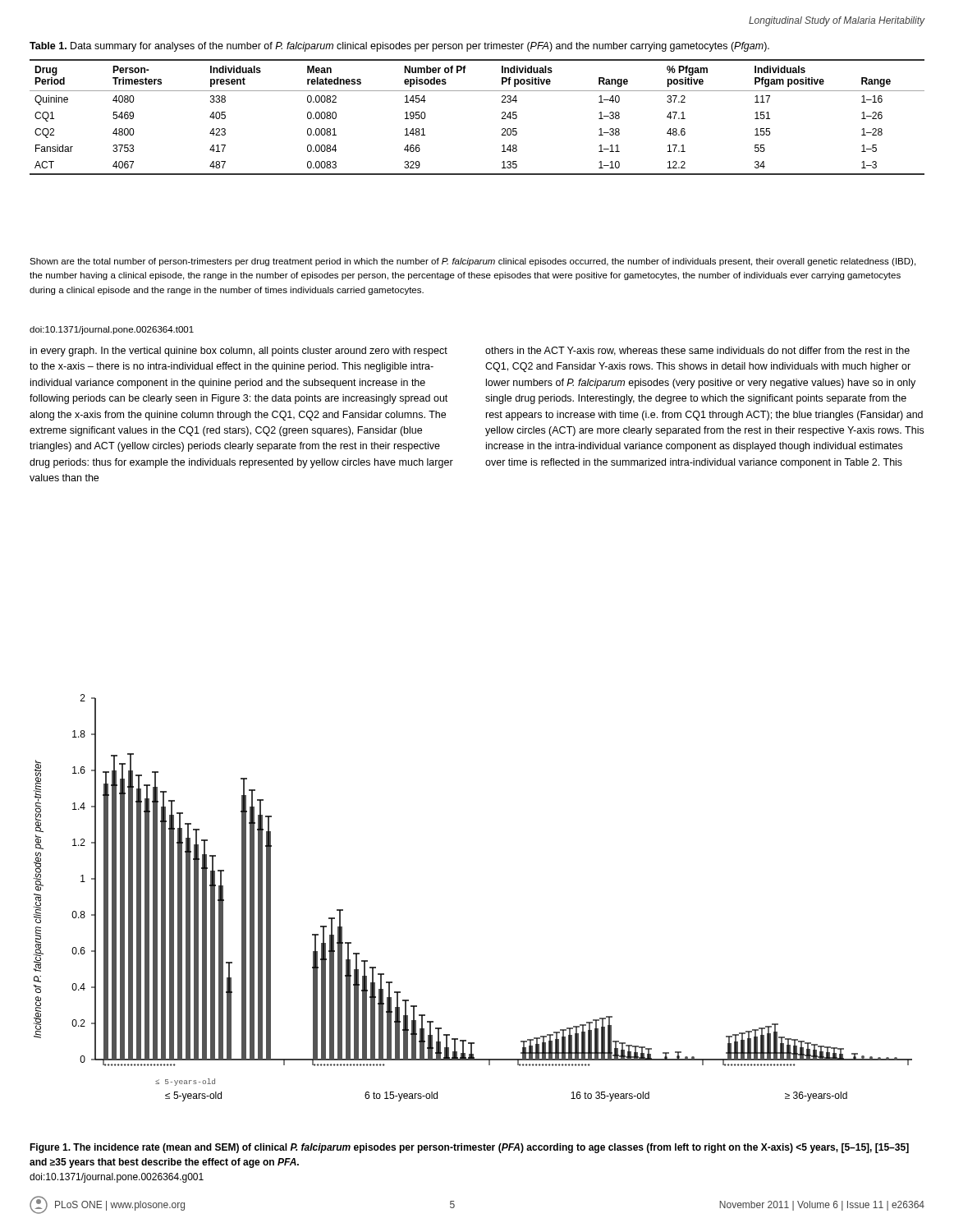Locate the text block with the text "in every graph. In the vertical quinine"
The height and width of the screenshot is (1232, 954).
[x=241, y=414]
